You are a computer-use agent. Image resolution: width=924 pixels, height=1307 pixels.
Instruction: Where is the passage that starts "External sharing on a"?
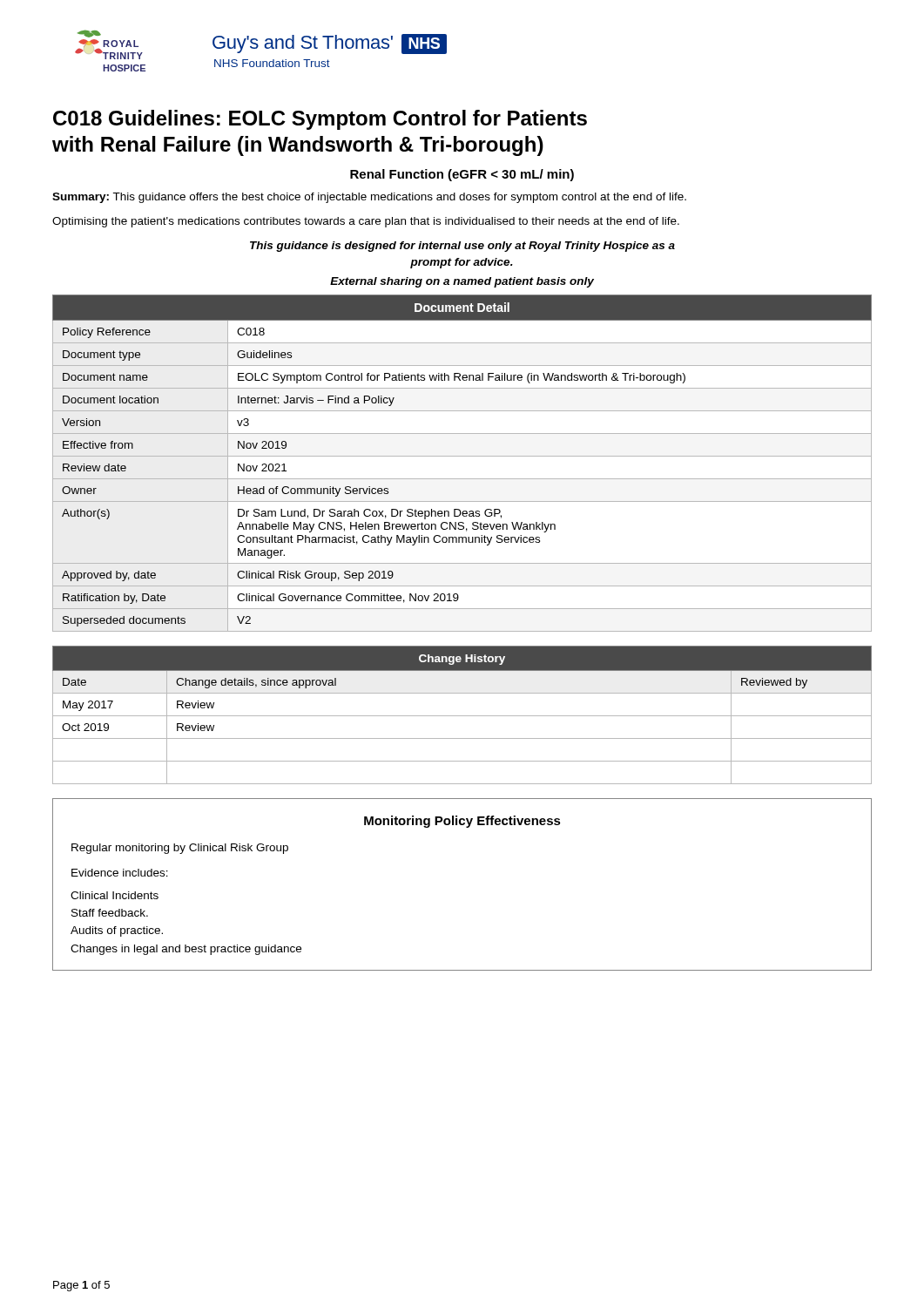pos(462,281)
